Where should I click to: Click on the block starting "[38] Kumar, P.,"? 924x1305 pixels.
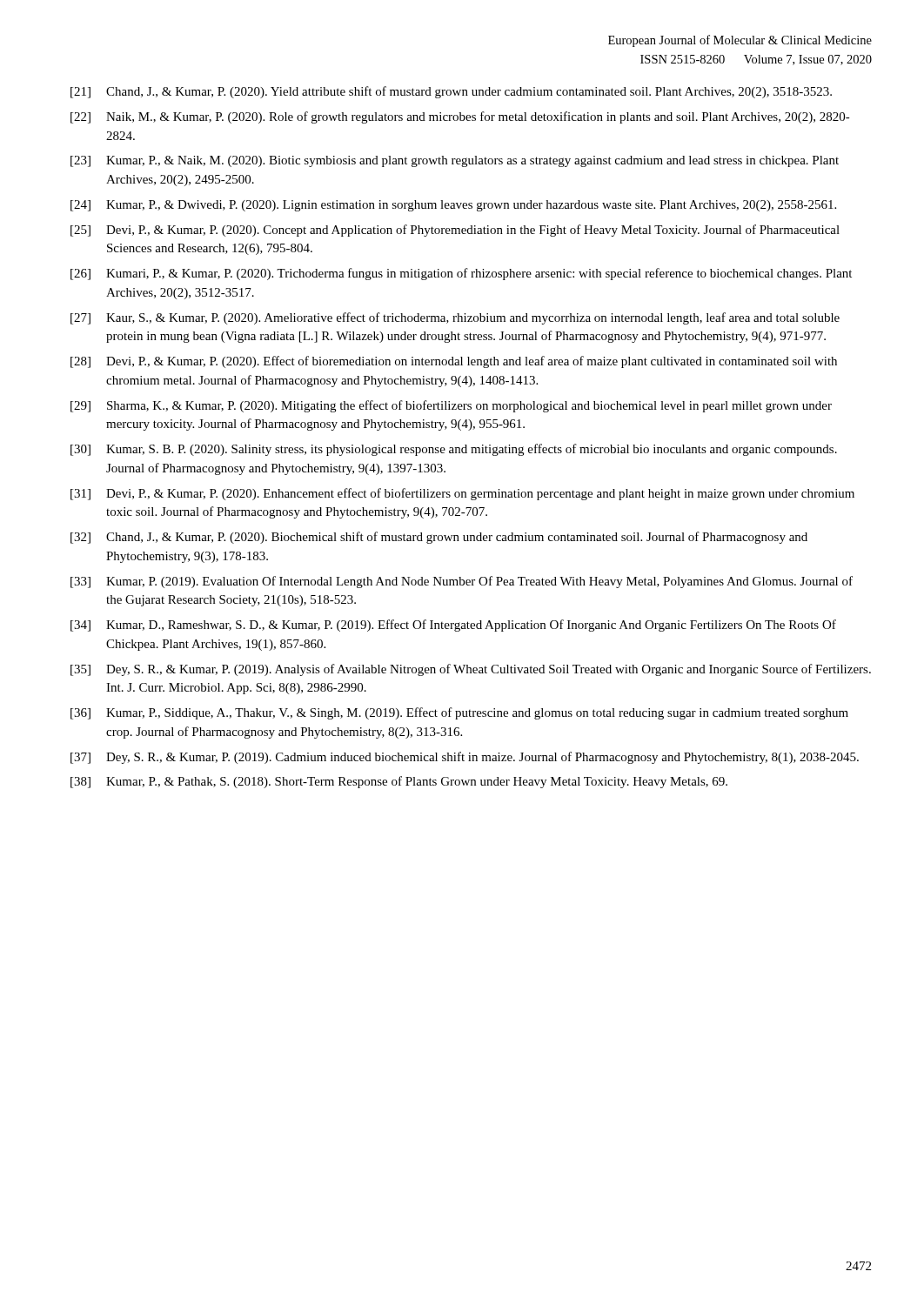(471, 782)
